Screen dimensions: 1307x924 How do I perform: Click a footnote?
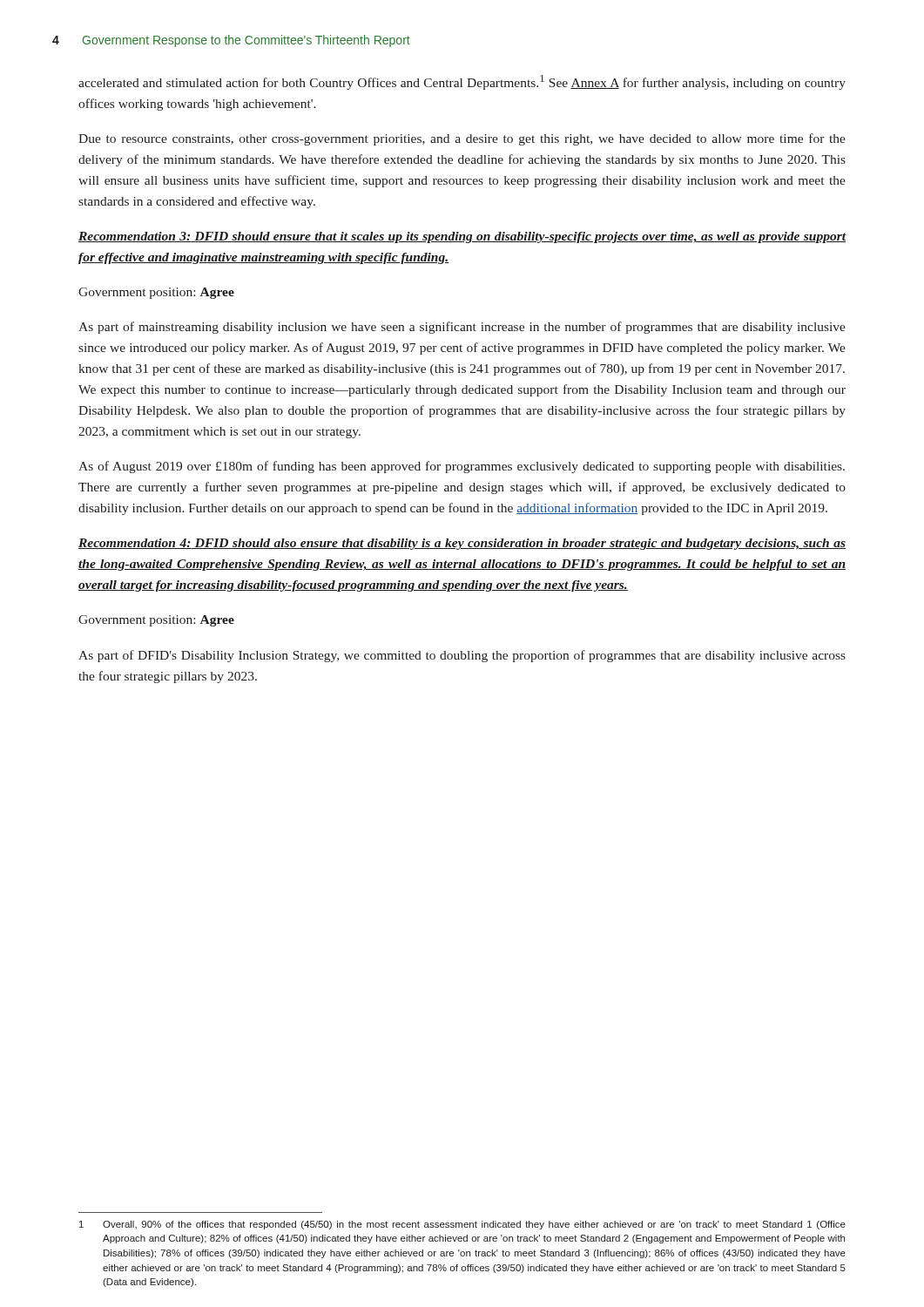[x=462, y=1253]
